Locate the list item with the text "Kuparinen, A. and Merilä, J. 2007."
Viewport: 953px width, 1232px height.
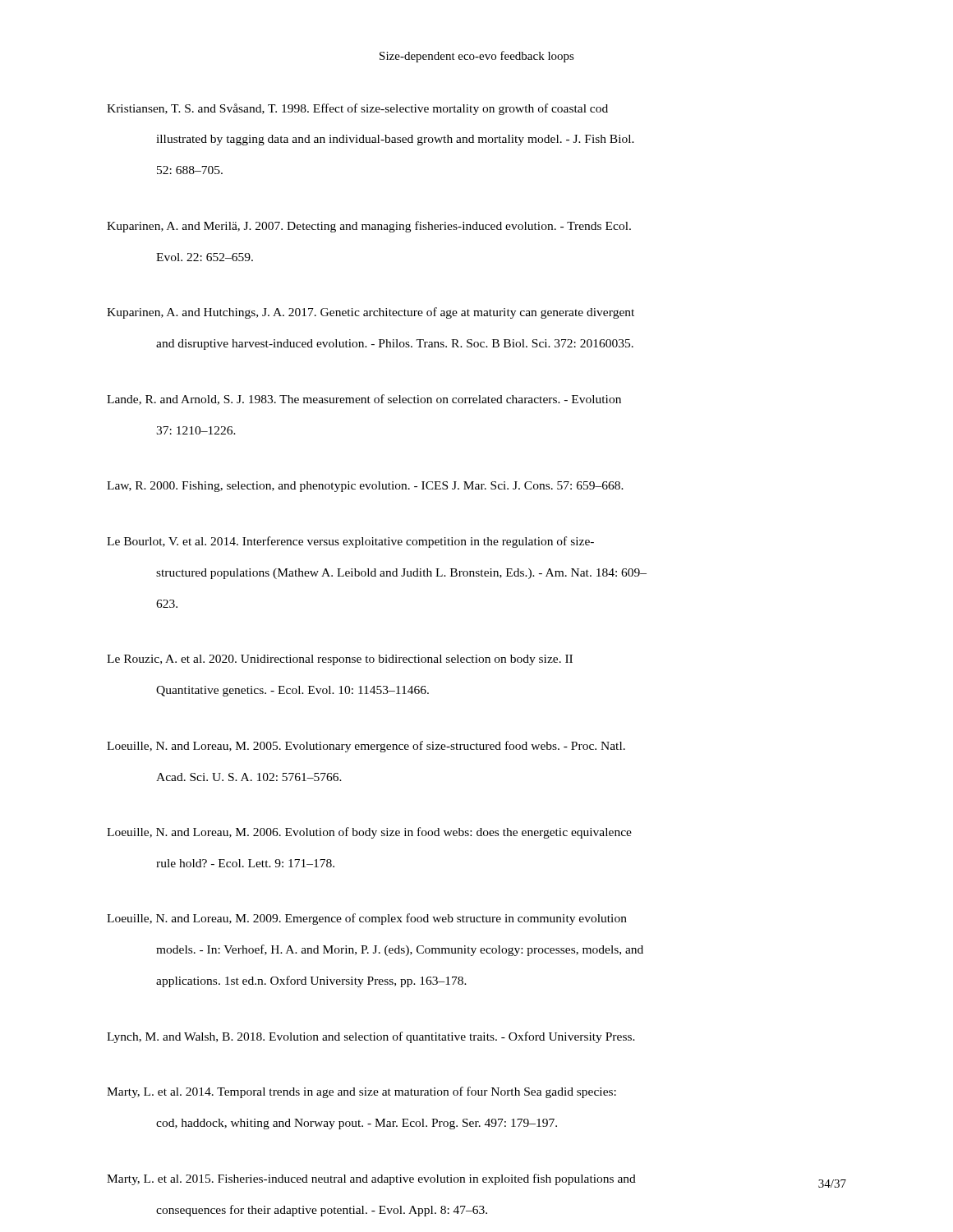tap(369, 227)
